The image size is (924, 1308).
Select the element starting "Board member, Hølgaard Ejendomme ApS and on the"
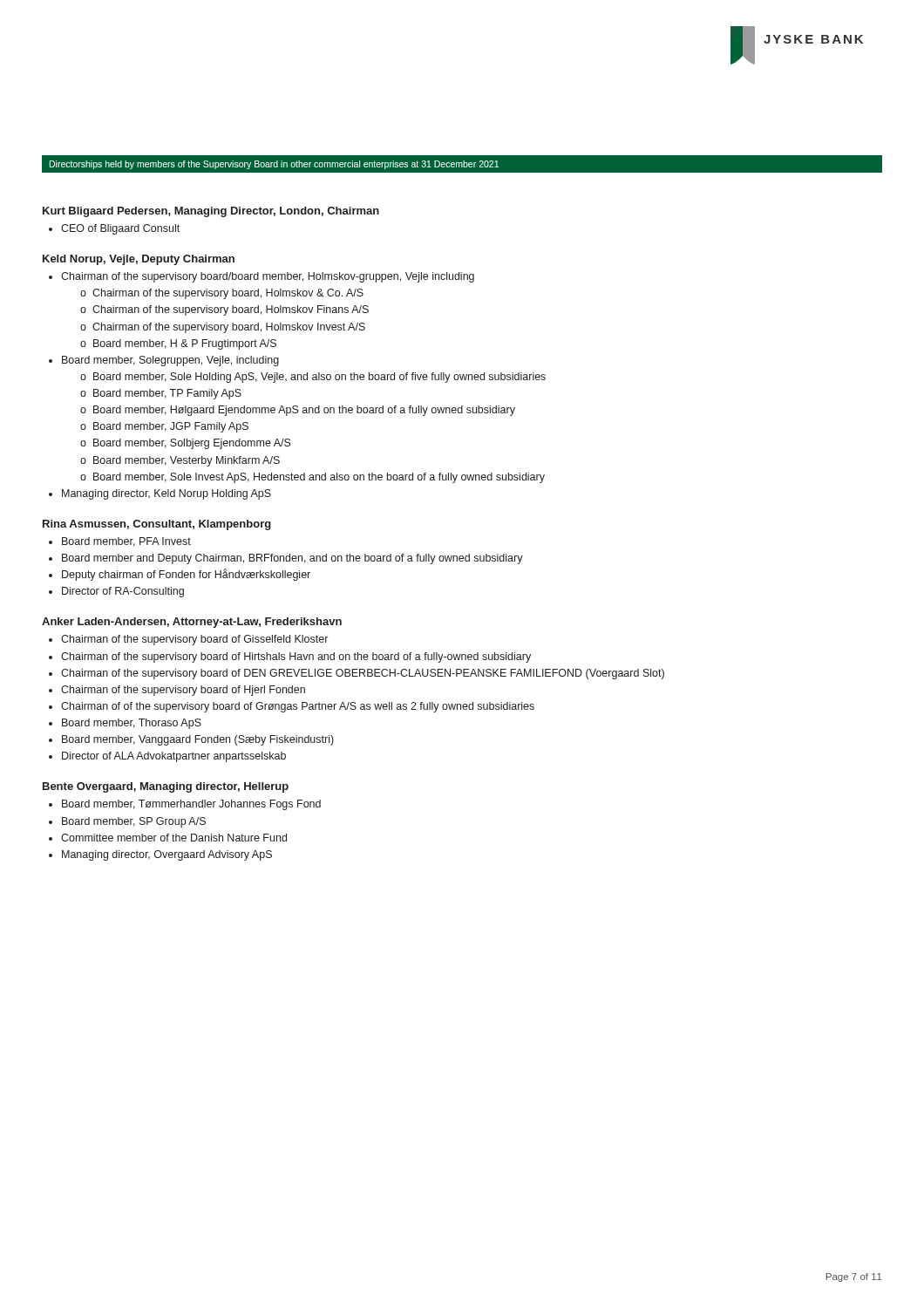click(x=304, y=410)
